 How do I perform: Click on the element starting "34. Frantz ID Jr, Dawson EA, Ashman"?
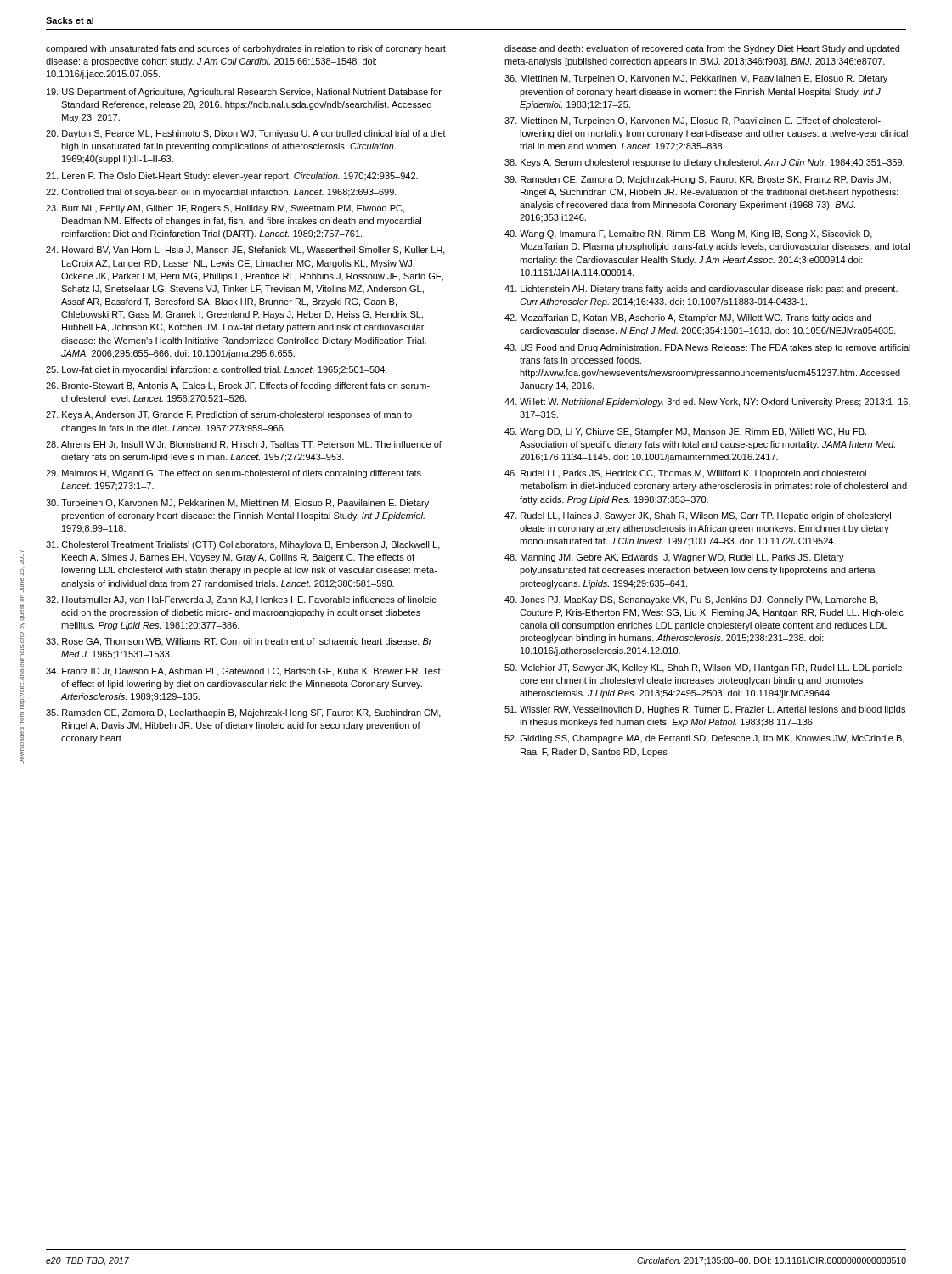[x=246, y=684]
